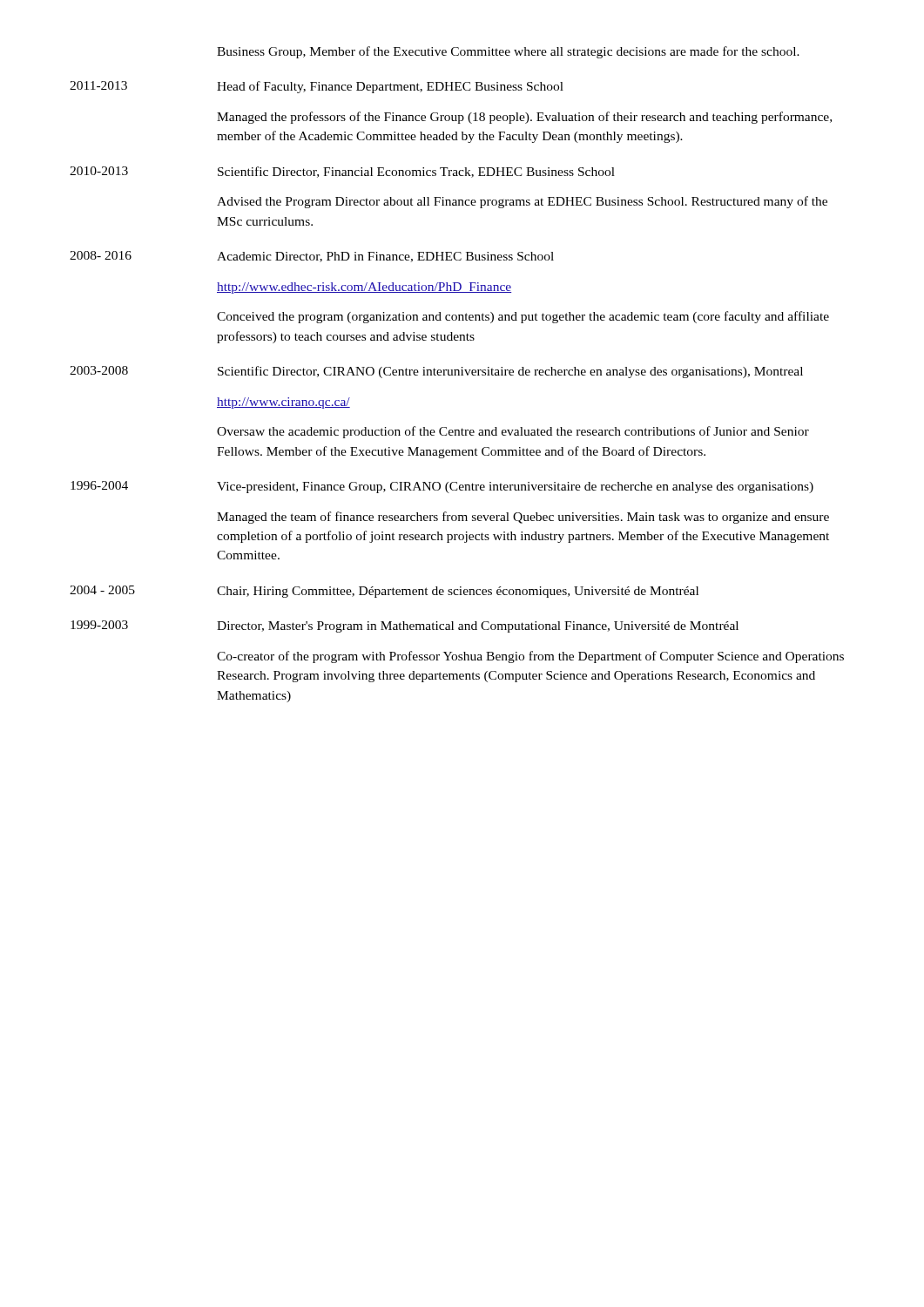Locate the block of text that opens with "Oversaw the academic production"
Image resolution: width=924 pixels, height=1307 pixels.
[513, 441]
